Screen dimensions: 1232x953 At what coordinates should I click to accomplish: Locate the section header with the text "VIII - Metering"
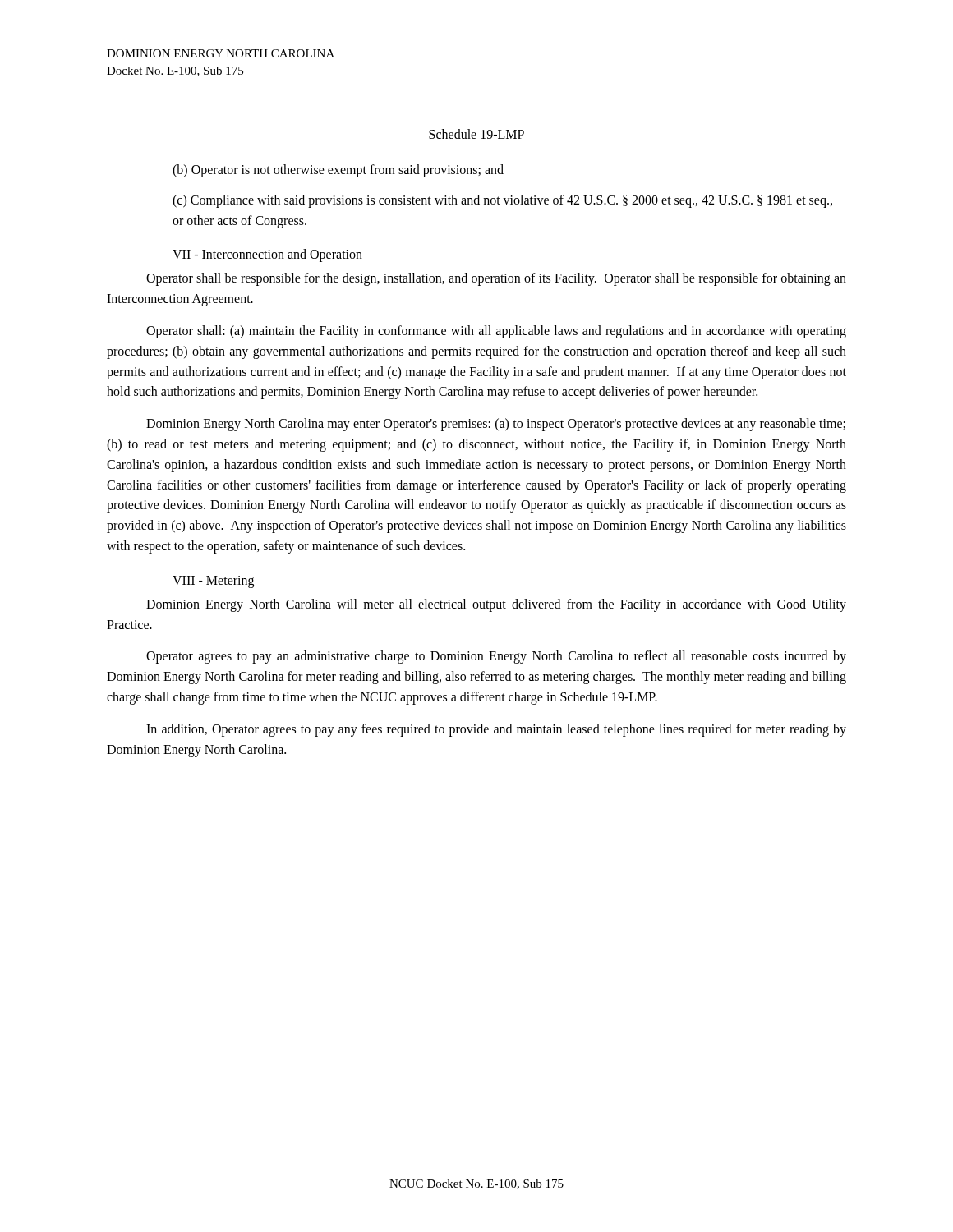[213, 580]
